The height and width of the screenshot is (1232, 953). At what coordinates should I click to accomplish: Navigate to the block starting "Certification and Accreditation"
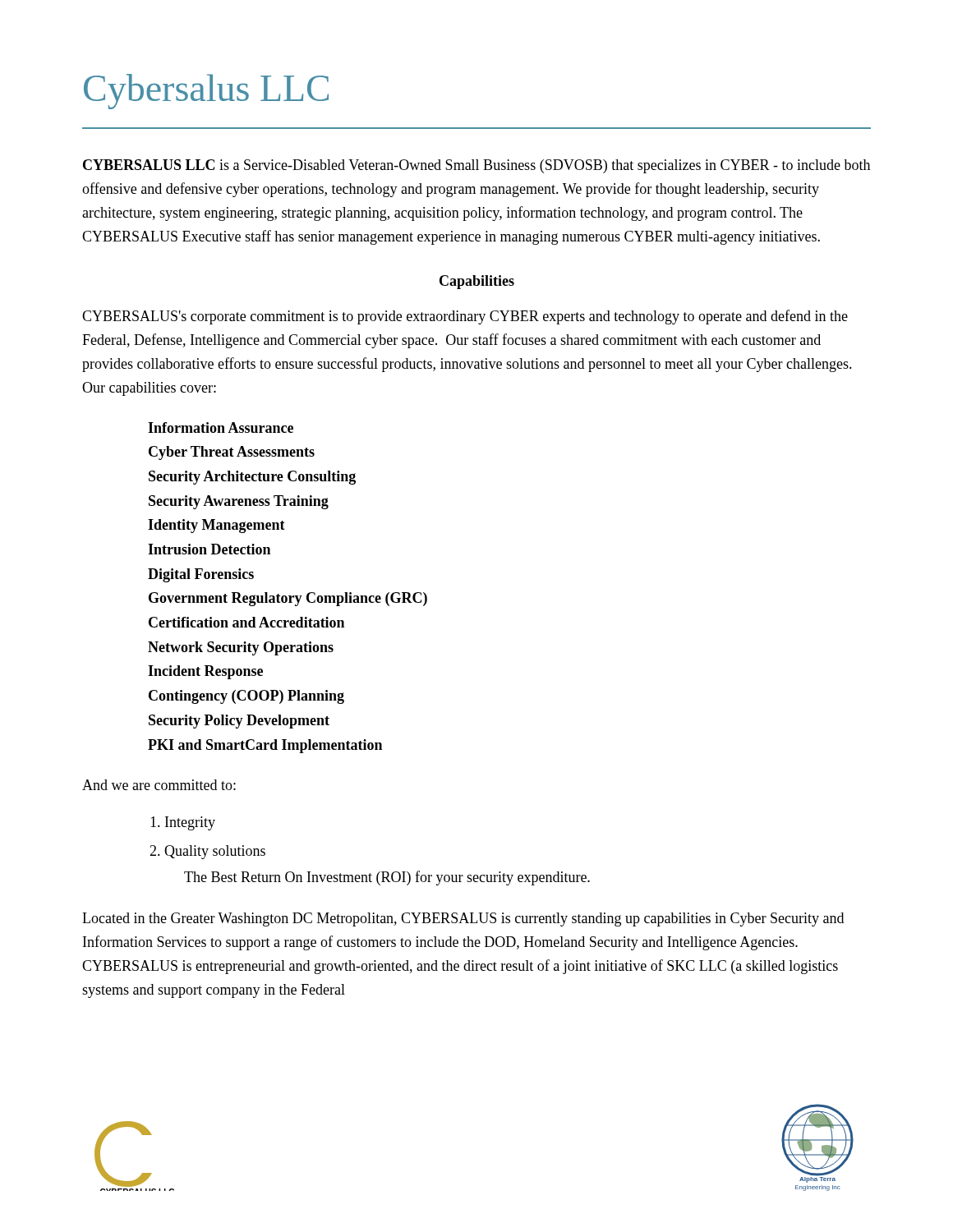pos(246,623)
